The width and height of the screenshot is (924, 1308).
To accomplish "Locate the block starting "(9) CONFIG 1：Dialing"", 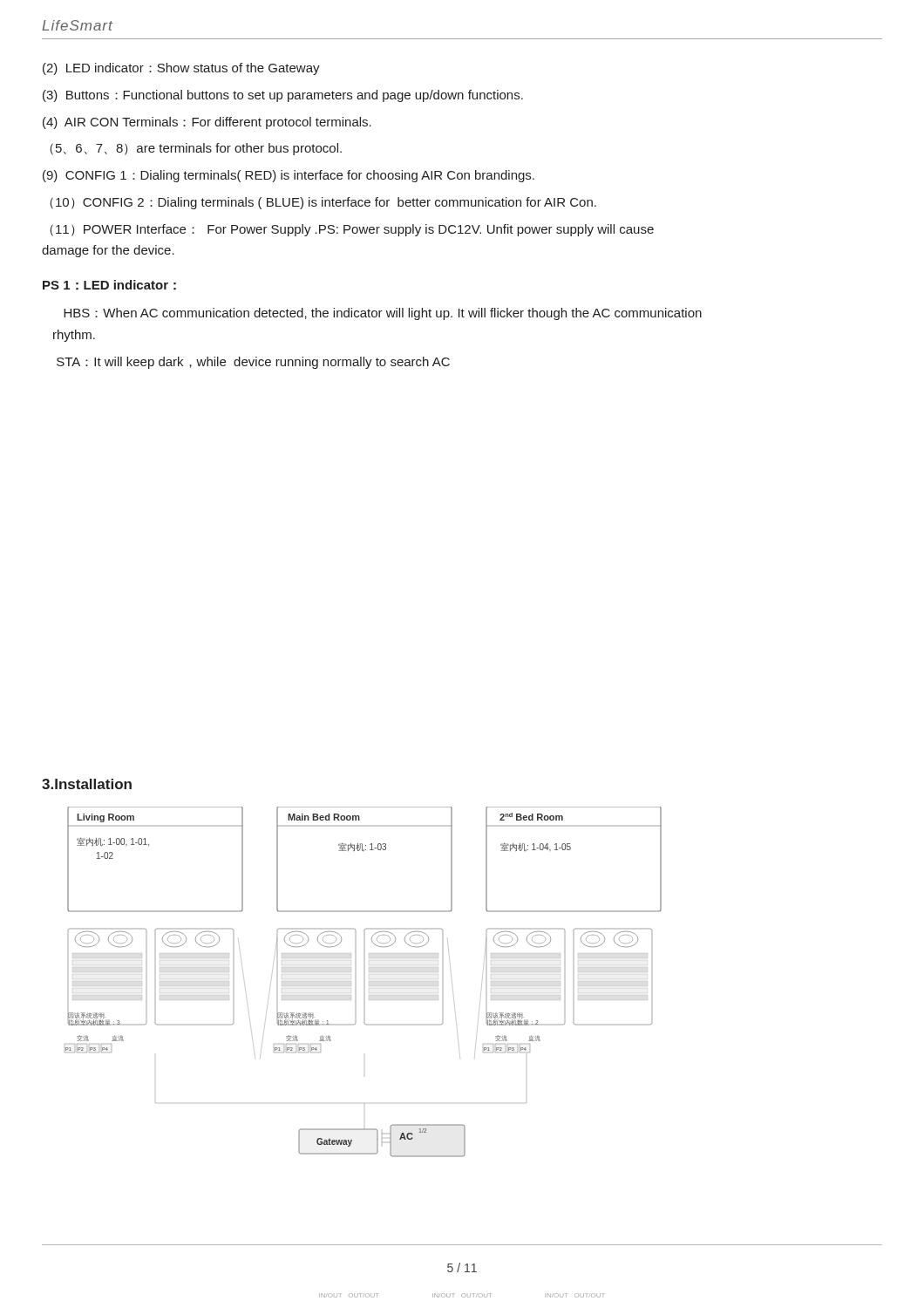I will 289,175.
